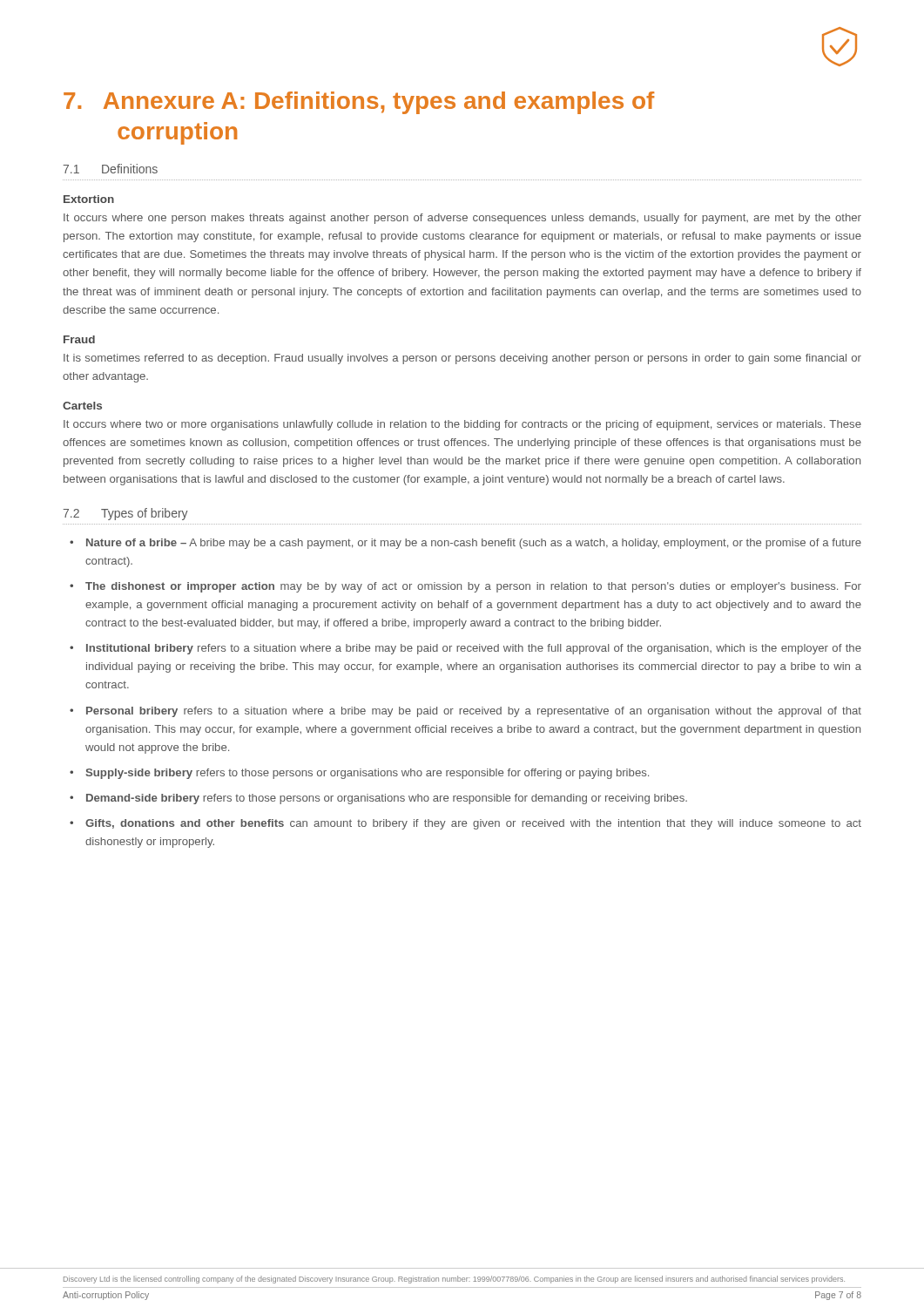
Task: Find the region starting "• Demand-side bribery refers to those"
Action: (379, 798)
